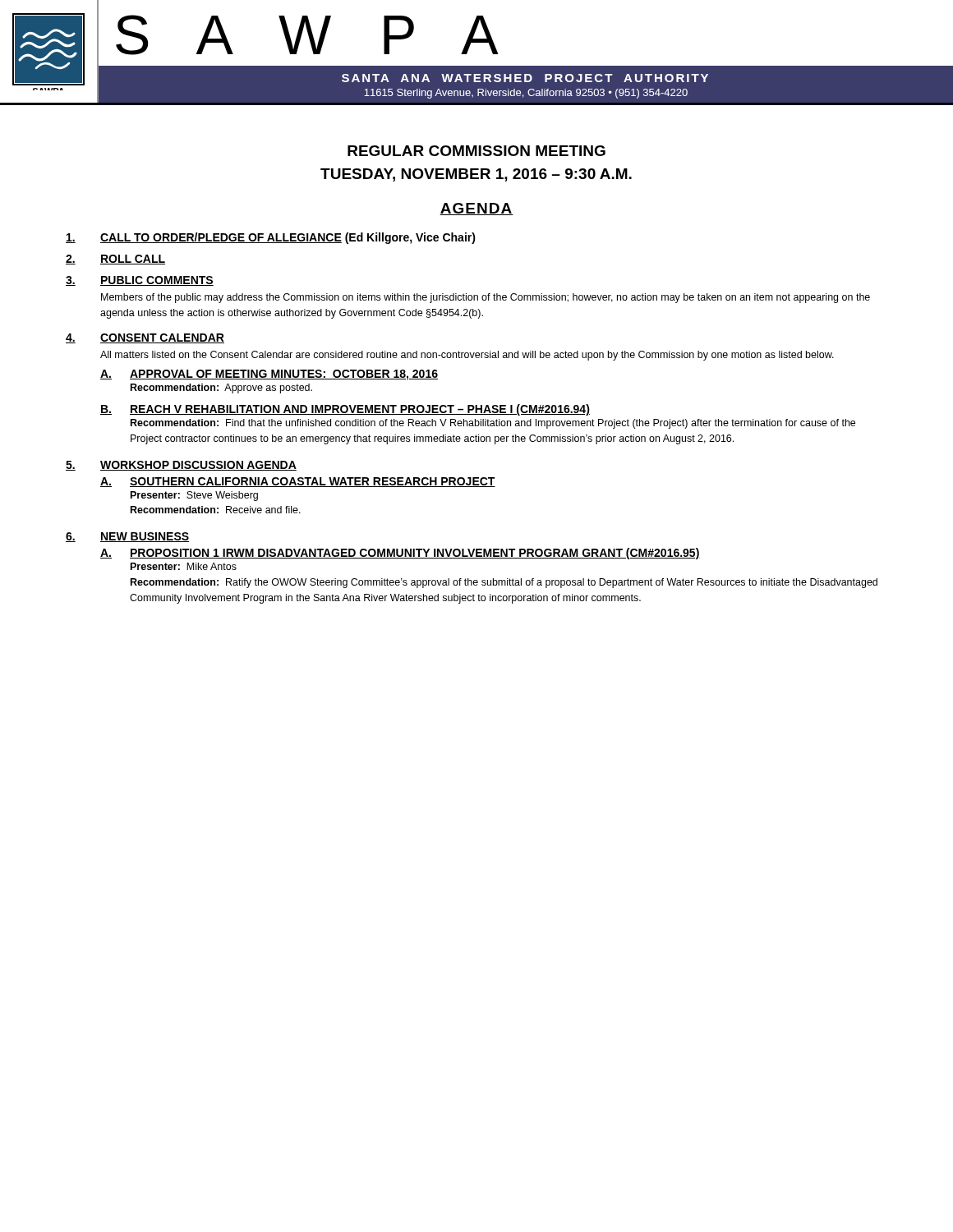Select the list item that says "2. ROLL CALL"
The width and height of the screenshot is (953, 1232).
pyautogui.click(x=115, y=260)
